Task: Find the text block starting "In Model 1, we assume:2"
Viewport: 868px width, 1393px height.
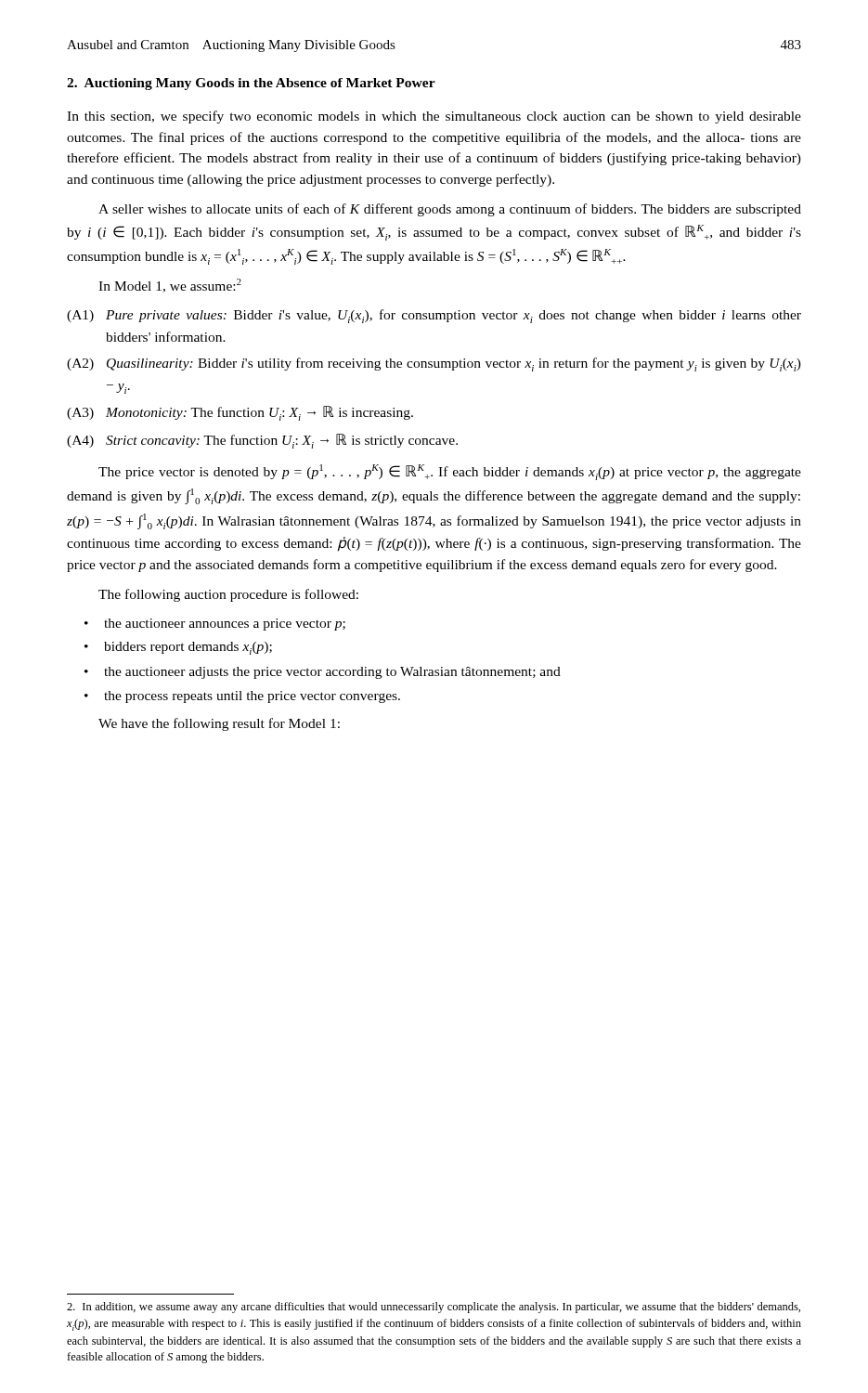Action: [x=170, y=285]
